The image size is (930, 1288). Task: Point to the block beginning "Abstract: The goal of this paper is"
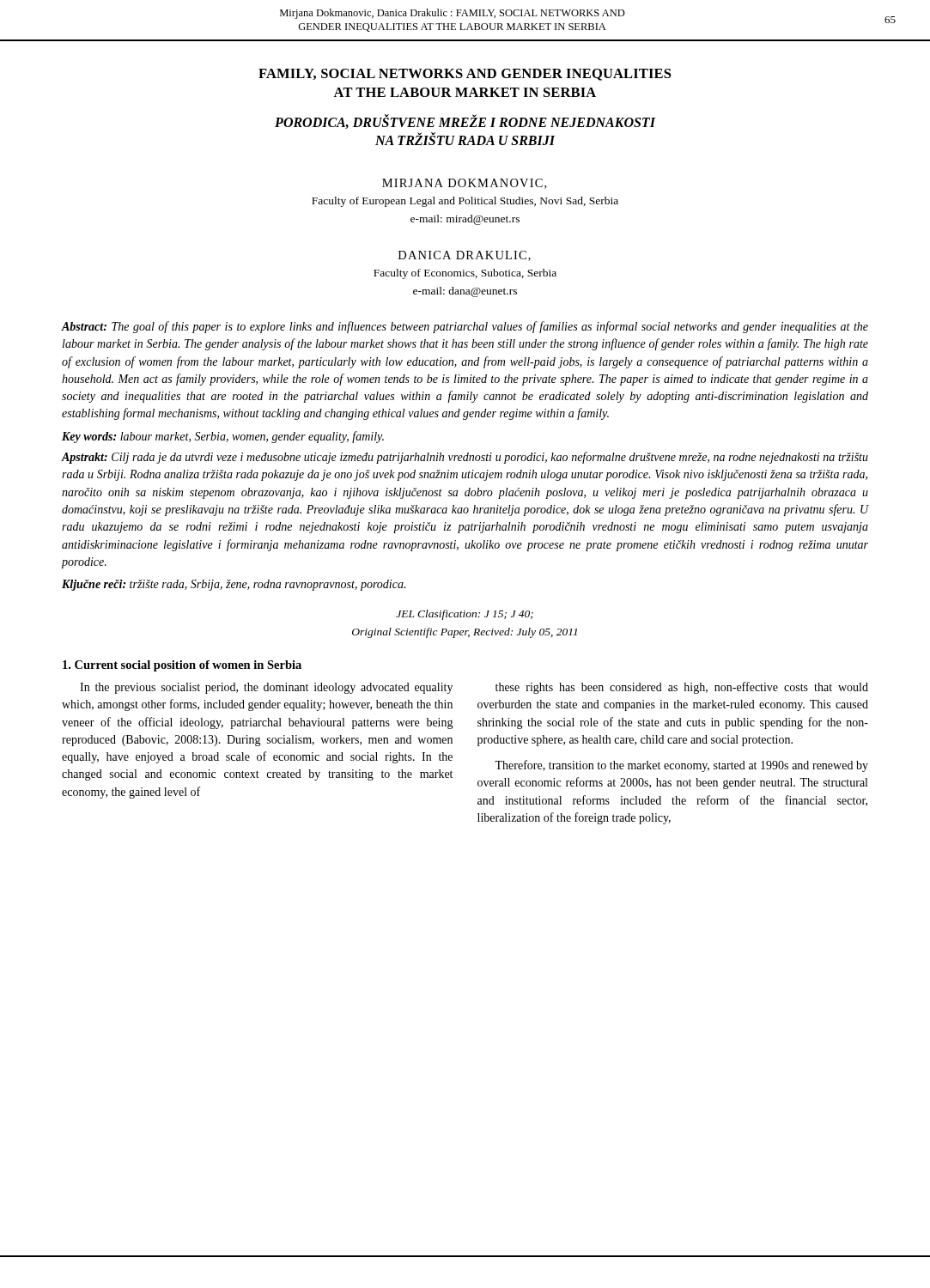(465, 371)
